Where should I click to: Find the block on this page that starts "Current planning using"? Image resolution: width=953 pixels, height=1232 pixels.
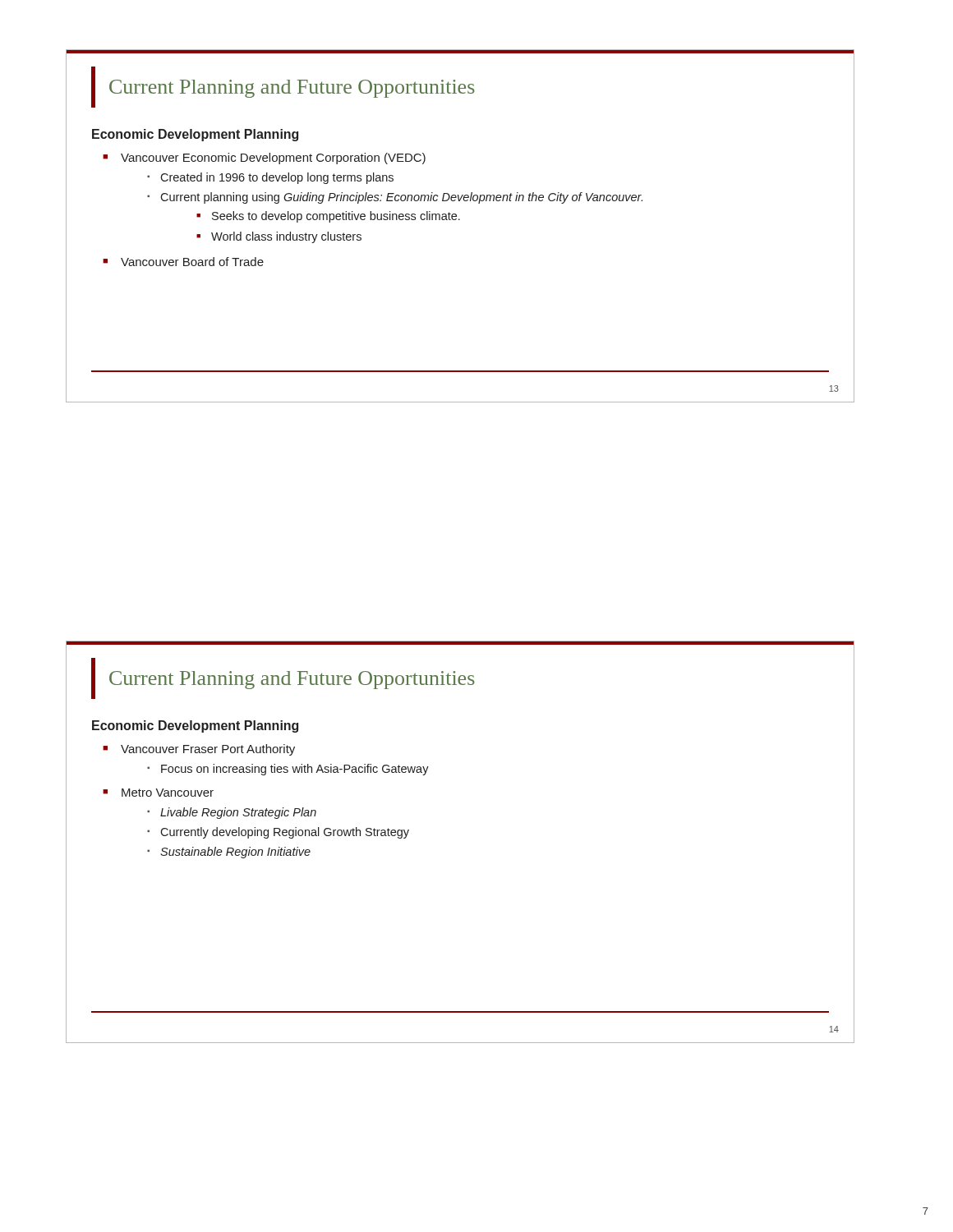pos(401,198)
